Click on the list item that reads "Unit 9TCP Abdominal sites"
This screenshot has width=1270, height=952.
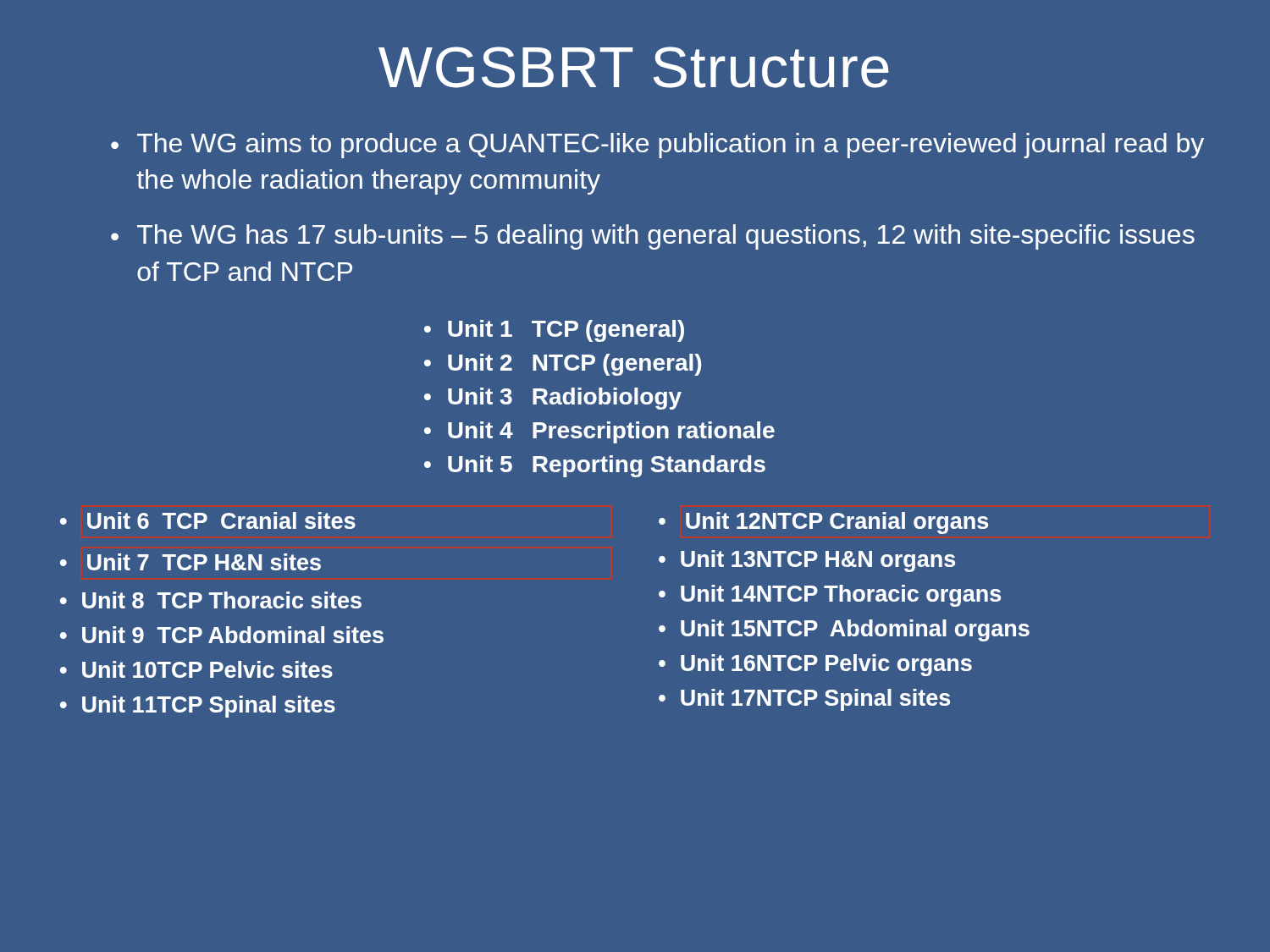[233, 636]
